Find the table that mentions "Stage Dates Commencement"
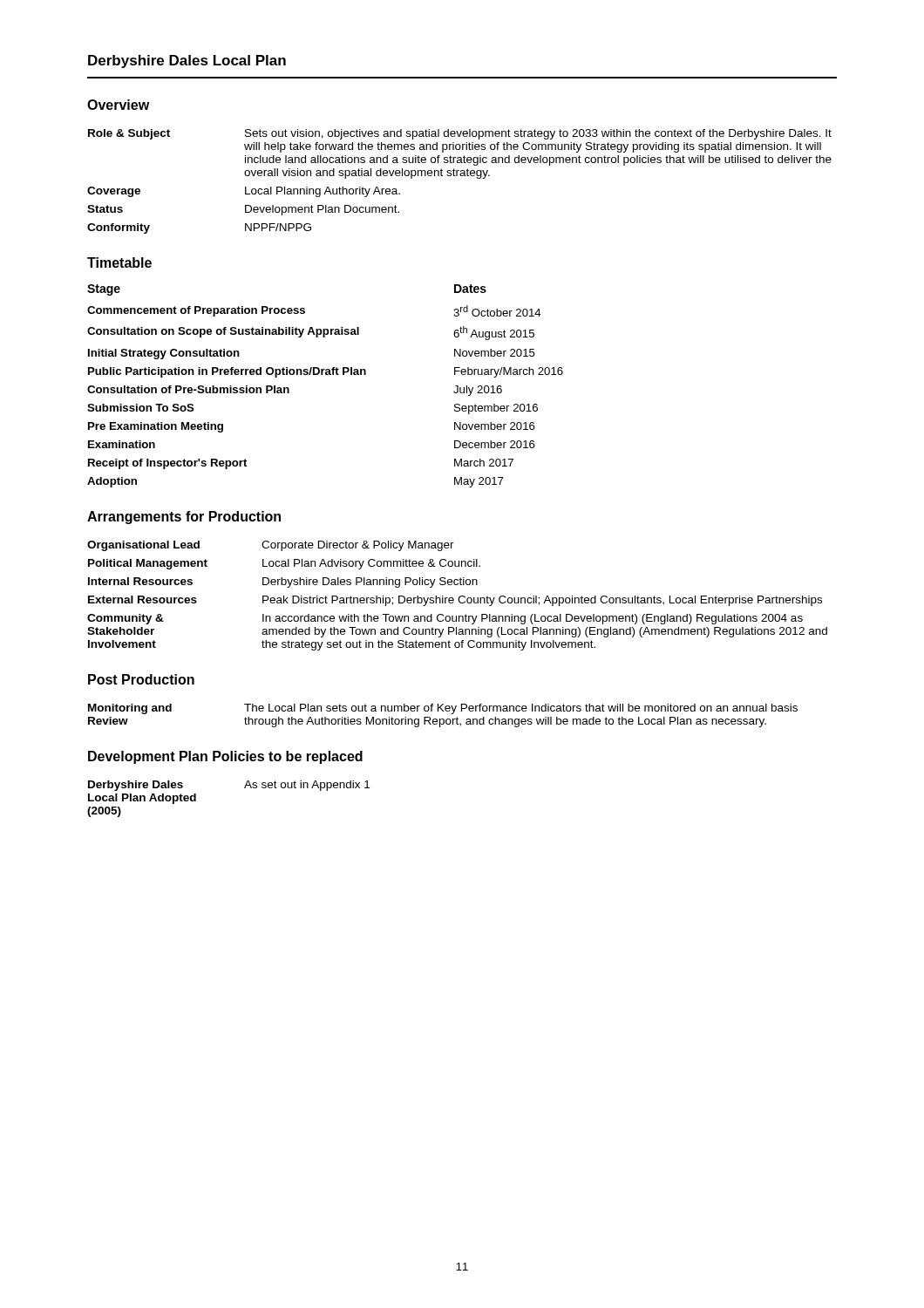 [x=462, y=386]
